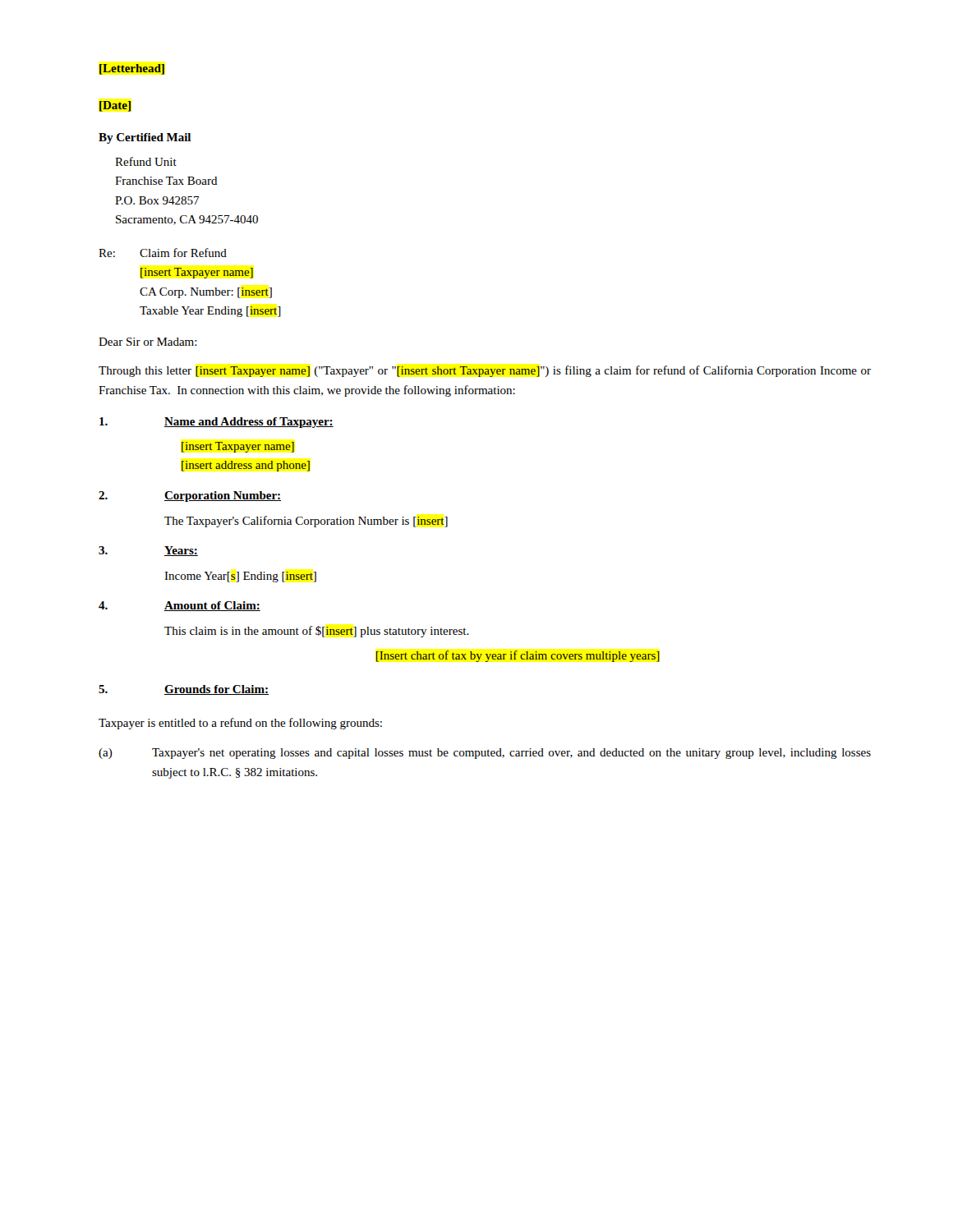Click on the text starting "Refund Unit Franchise Tax Board P.O. Box 942857"

pos(187,190)
